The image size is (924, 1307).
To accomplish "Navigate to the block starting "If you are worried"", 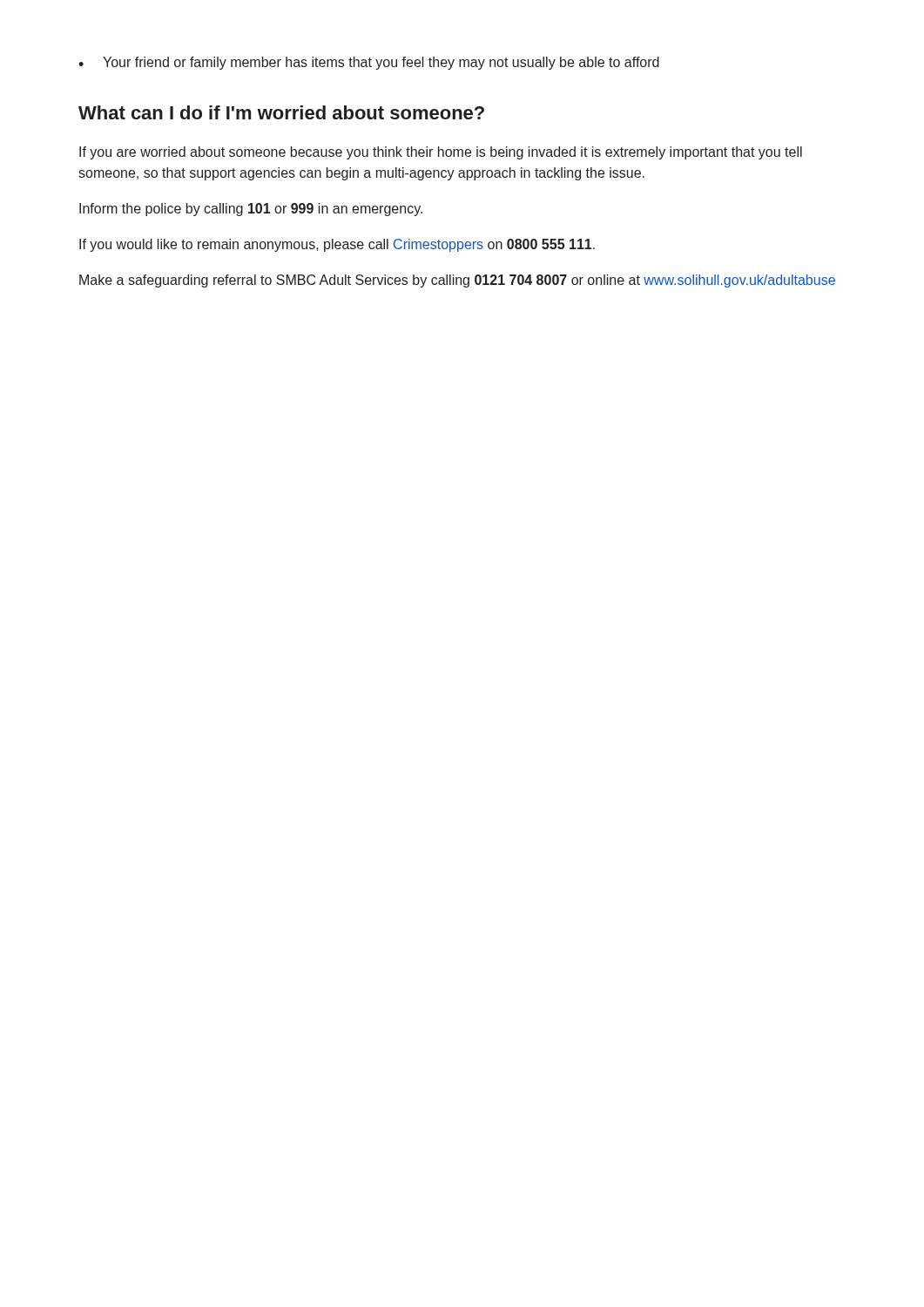I will 440,163.
